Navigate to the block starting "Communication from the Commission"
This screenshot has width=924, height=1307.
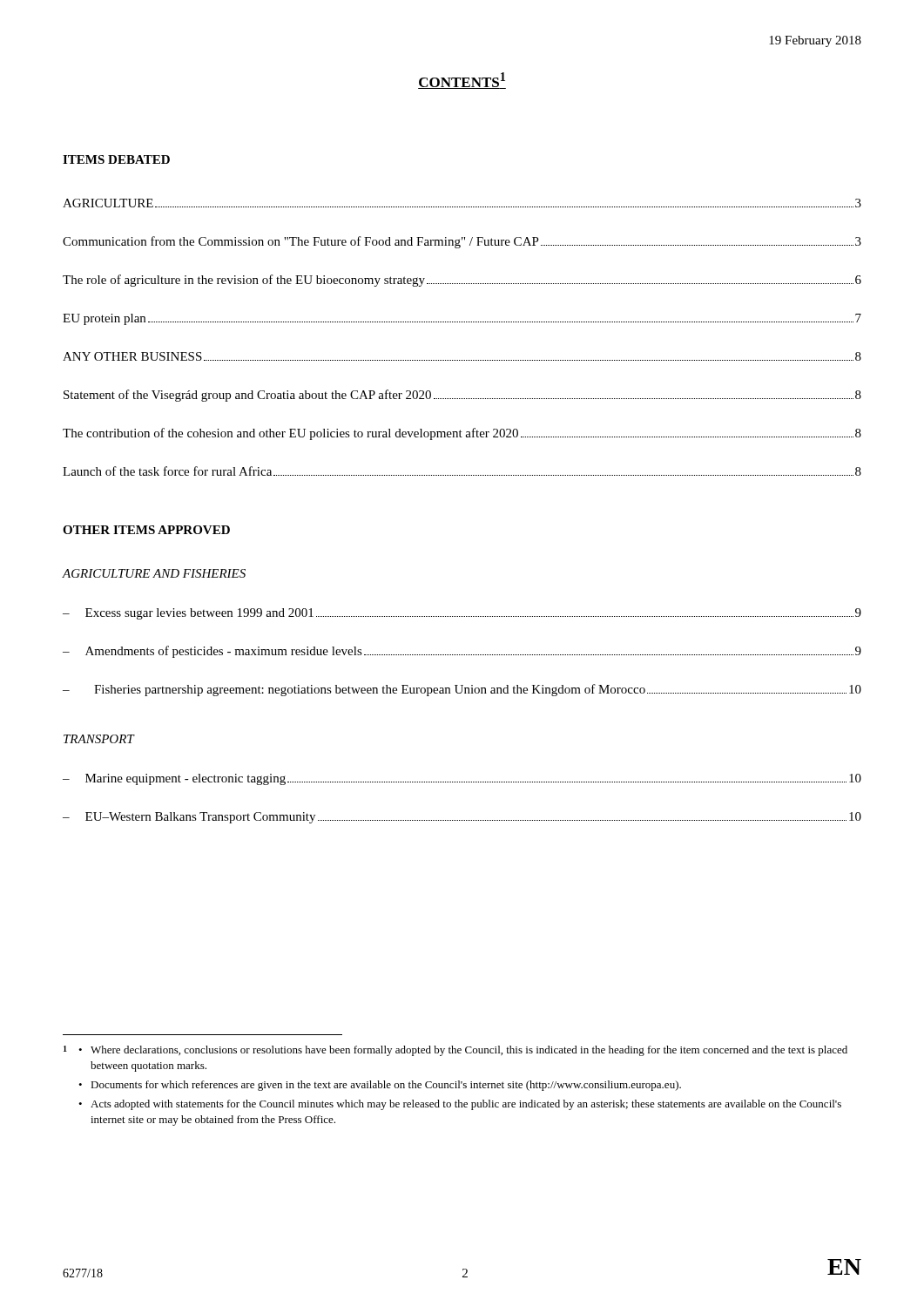(462, 242)
